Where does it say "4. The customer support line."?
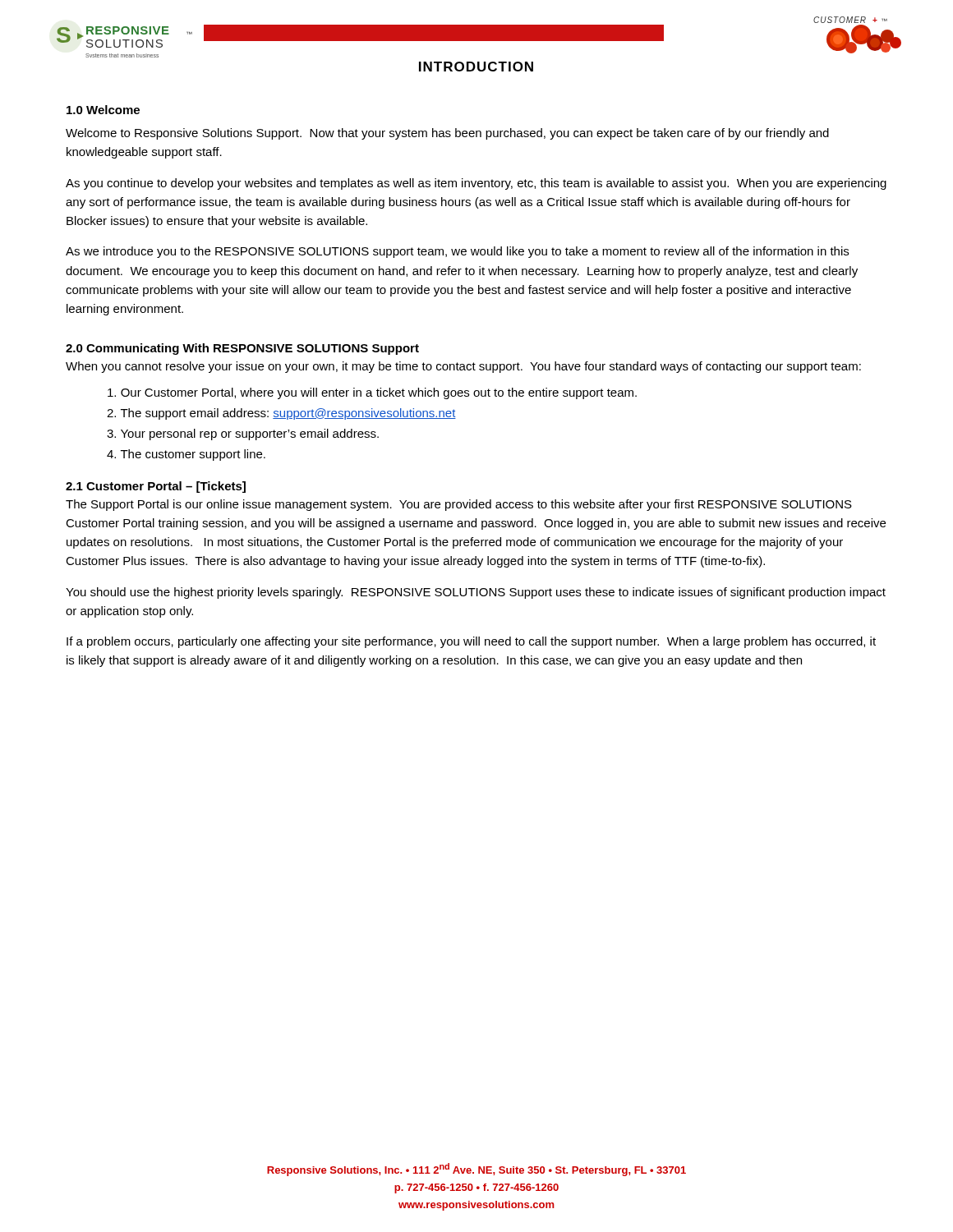Image resolution: width=953 pixels, height=1232 pixels. [187, 454]
